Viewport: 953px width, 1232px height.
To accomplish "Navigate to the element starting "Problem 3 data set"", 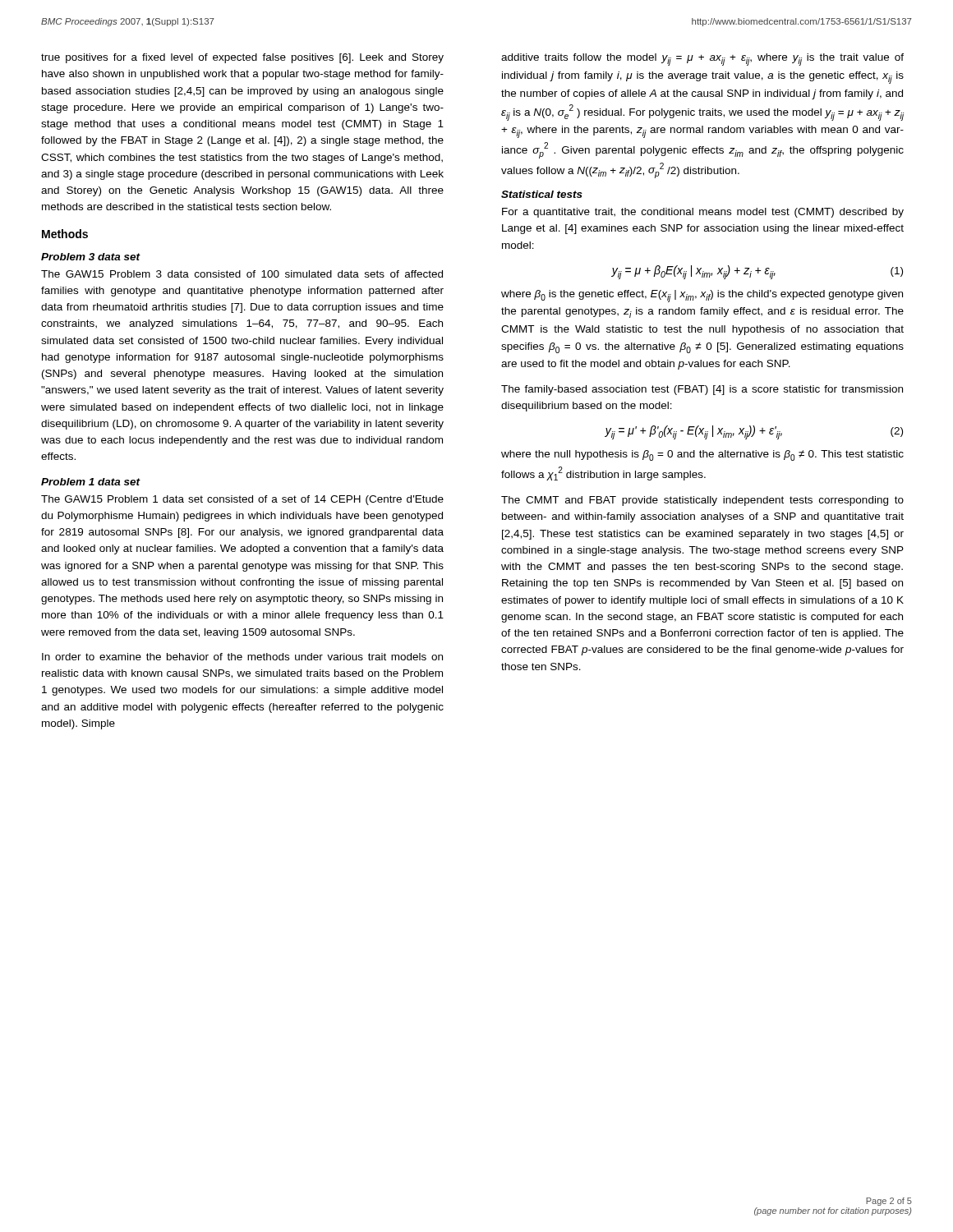I will tap(90, 256).
